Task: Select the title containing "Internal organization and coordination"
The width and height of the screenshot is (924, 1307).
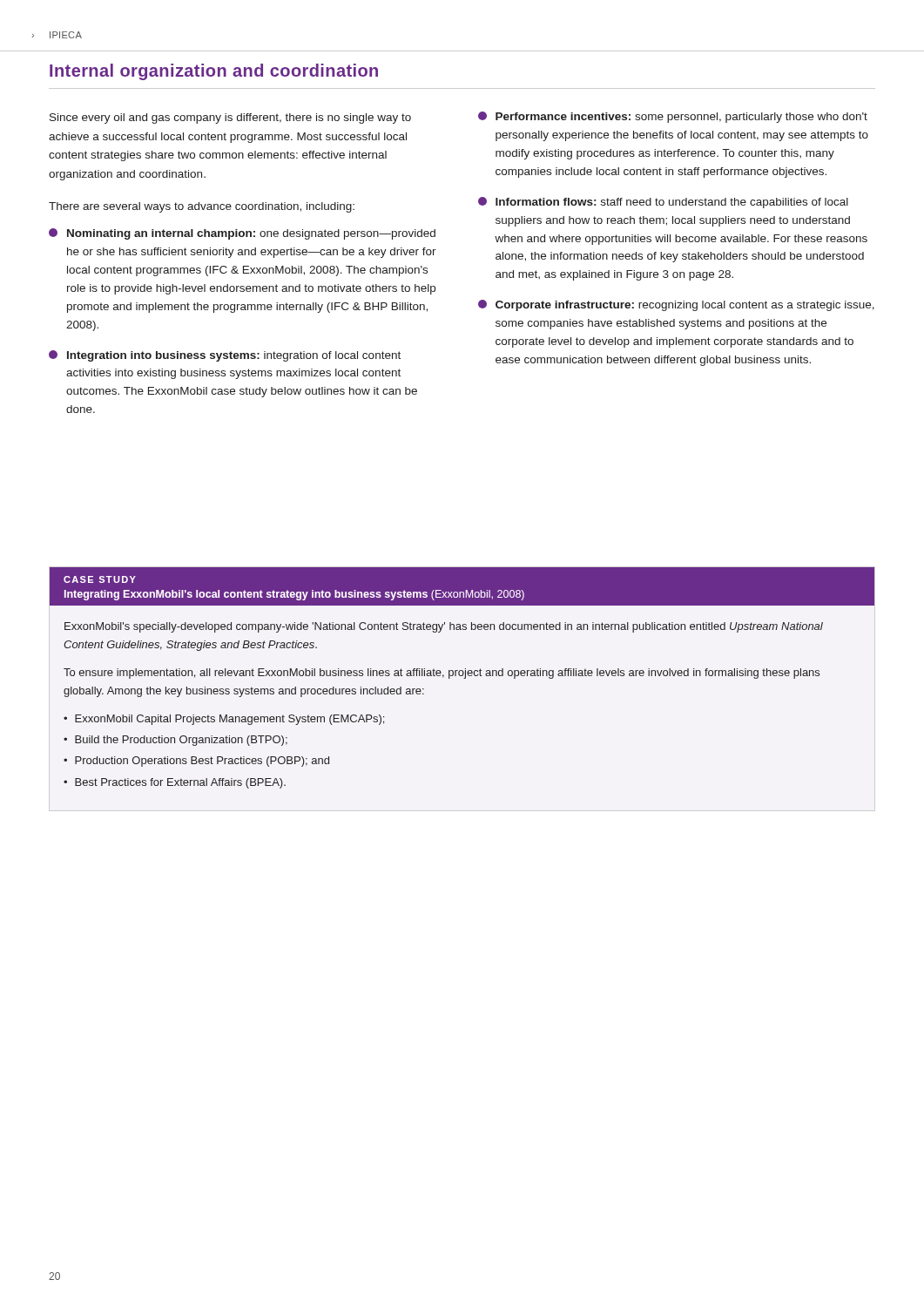Action: (214, 71)
